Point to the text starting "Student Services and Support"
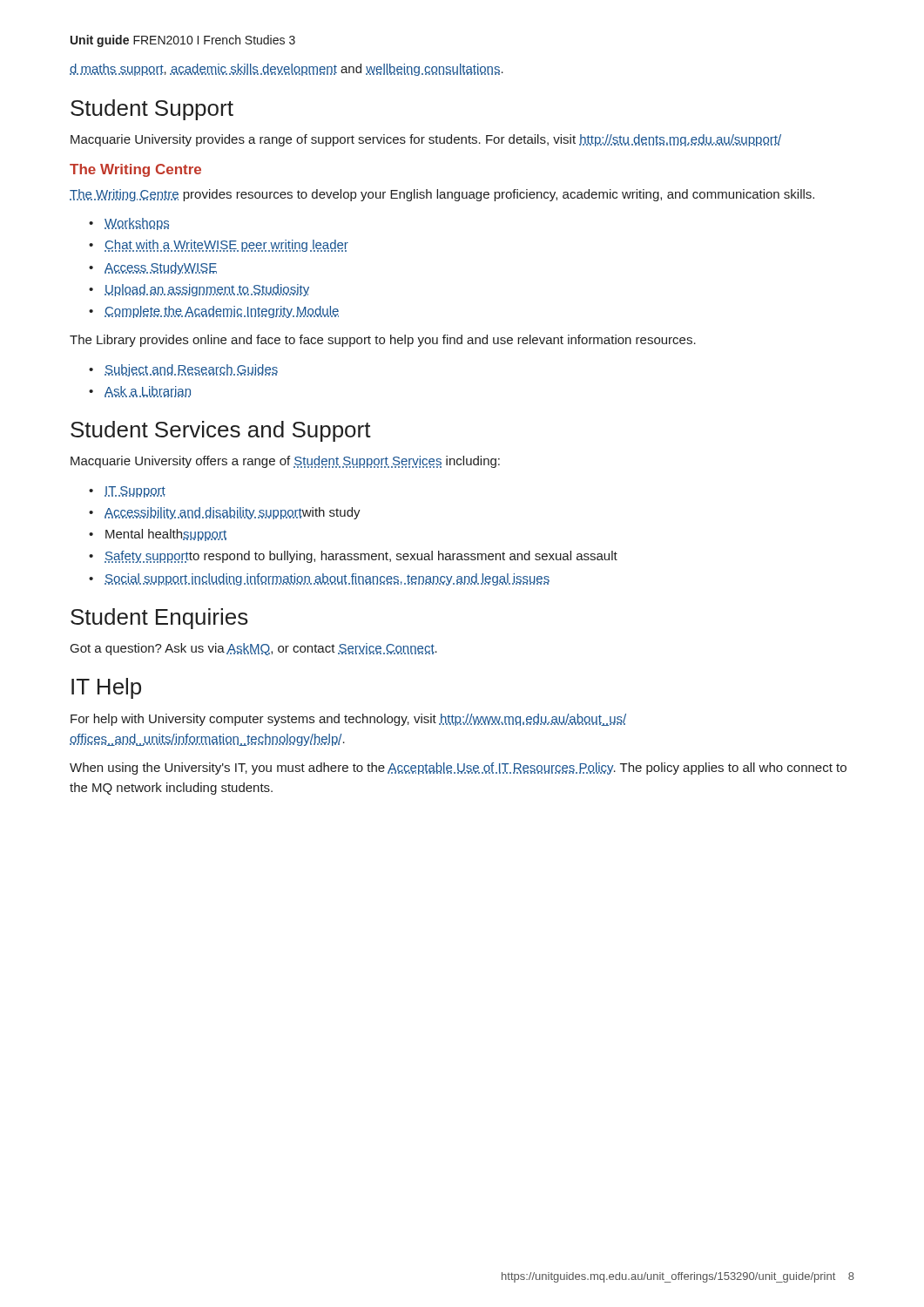The image size is (924, 1307). pyautogui.click(x=221, y=431)
